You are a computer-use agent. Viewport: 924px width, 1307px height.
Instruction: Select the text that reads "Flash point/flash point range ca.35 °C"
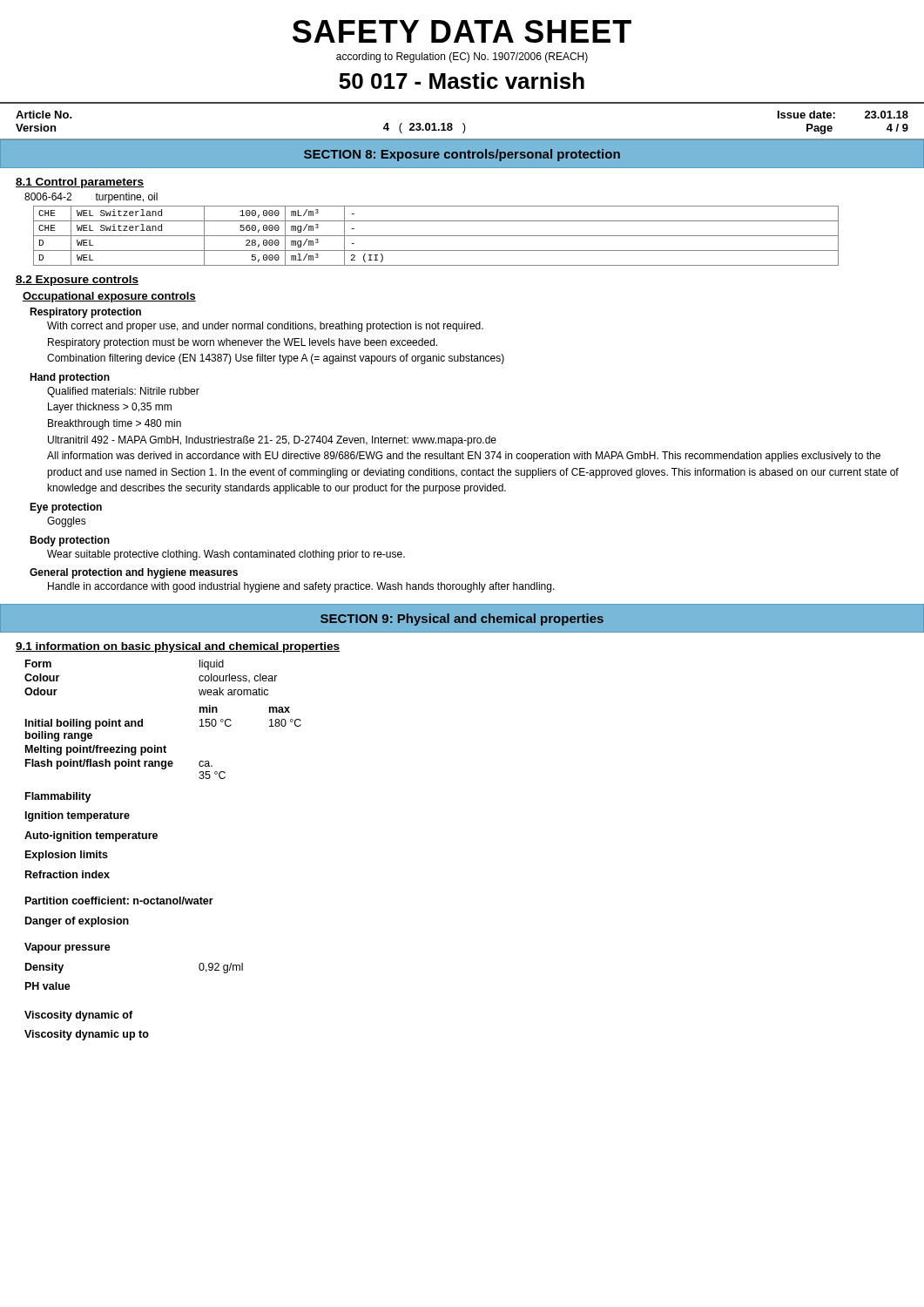pos(119,764)
